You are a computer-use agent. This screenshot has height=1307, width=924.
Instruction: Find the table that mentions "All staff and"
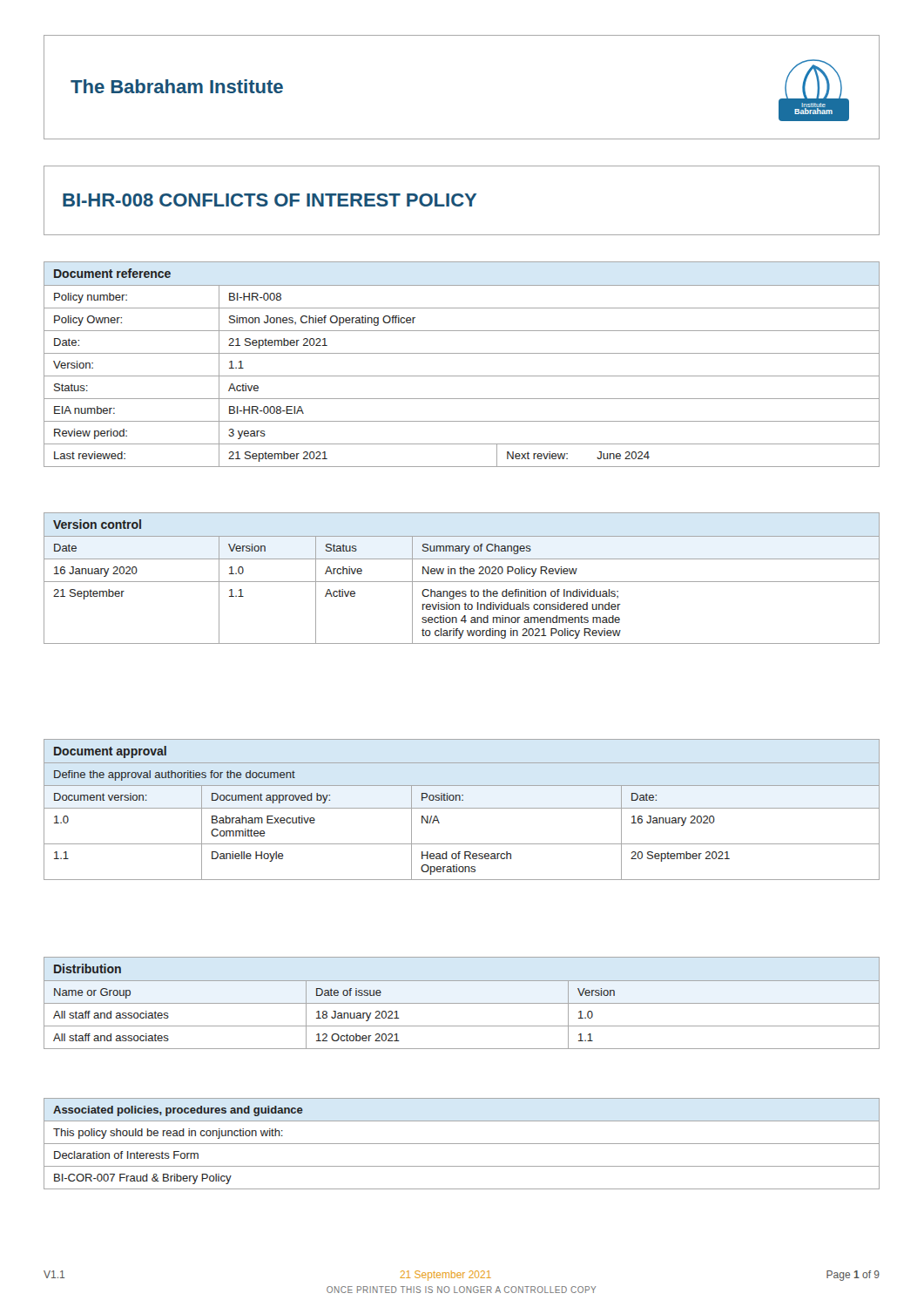[x=462, y=1003]
